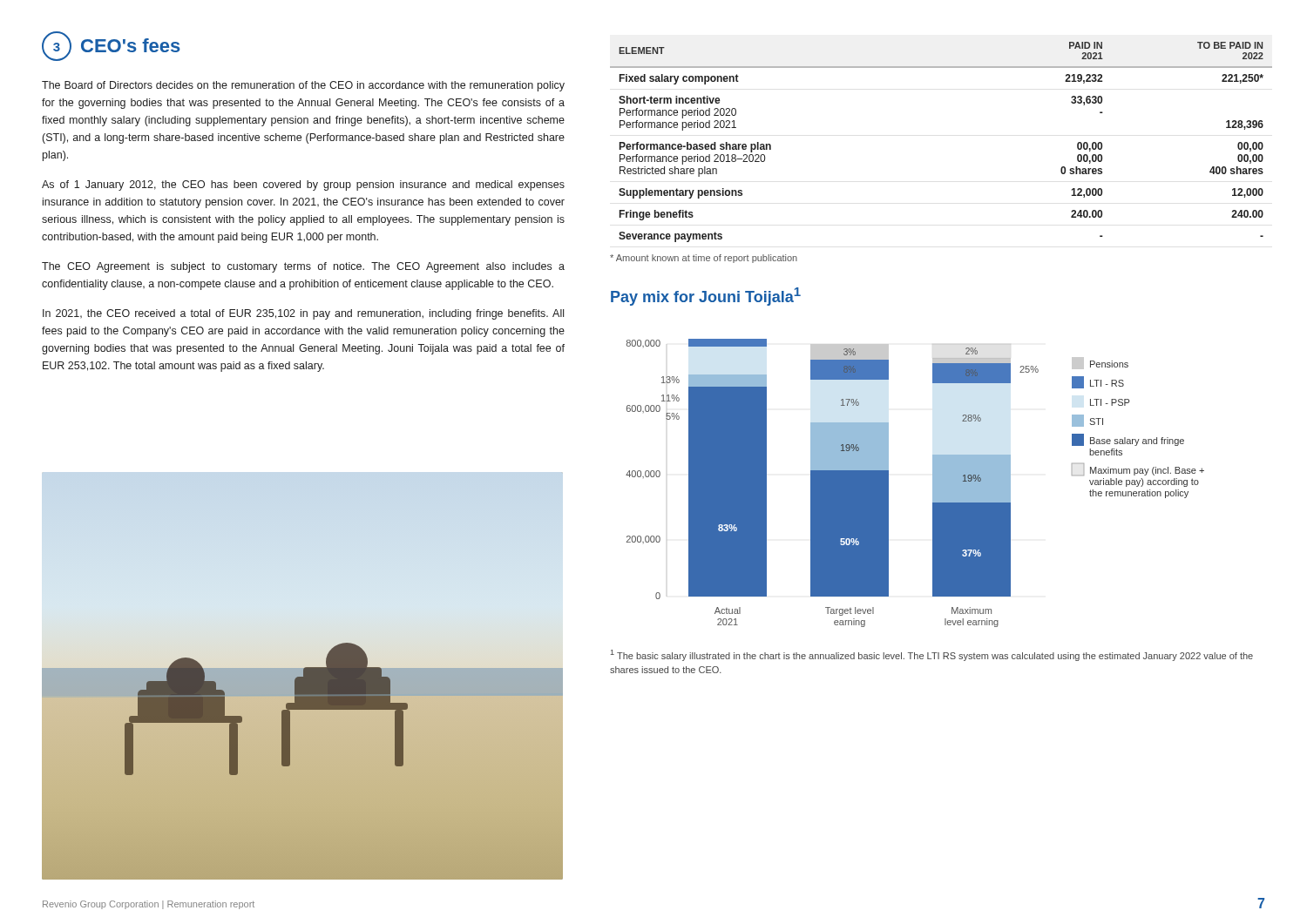Select the stacked bar chart
This screenshot has width=1307, height=924.
(x=941, y=480)
